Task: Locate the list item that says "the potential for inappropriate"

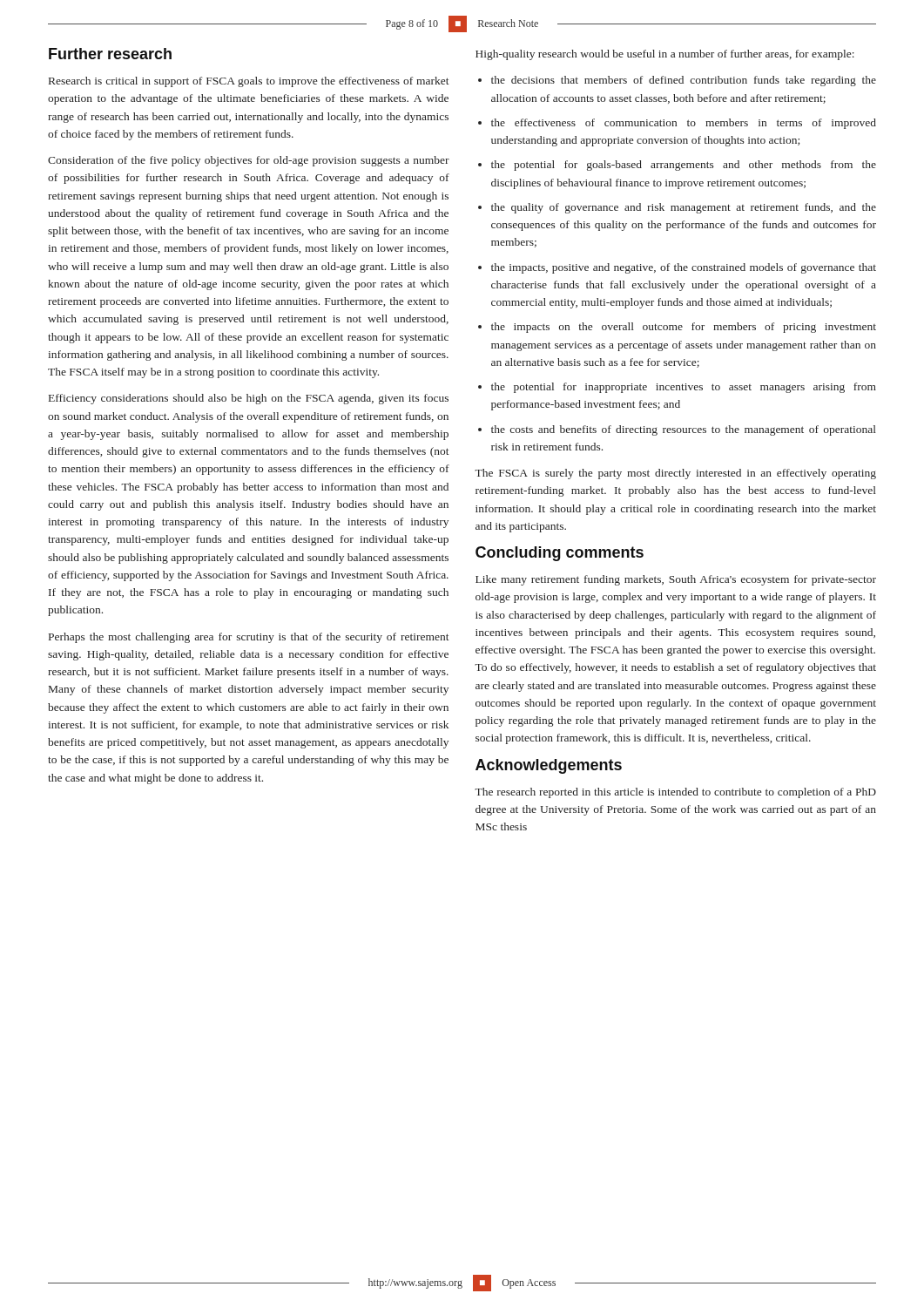Action: tap(683, 396)
